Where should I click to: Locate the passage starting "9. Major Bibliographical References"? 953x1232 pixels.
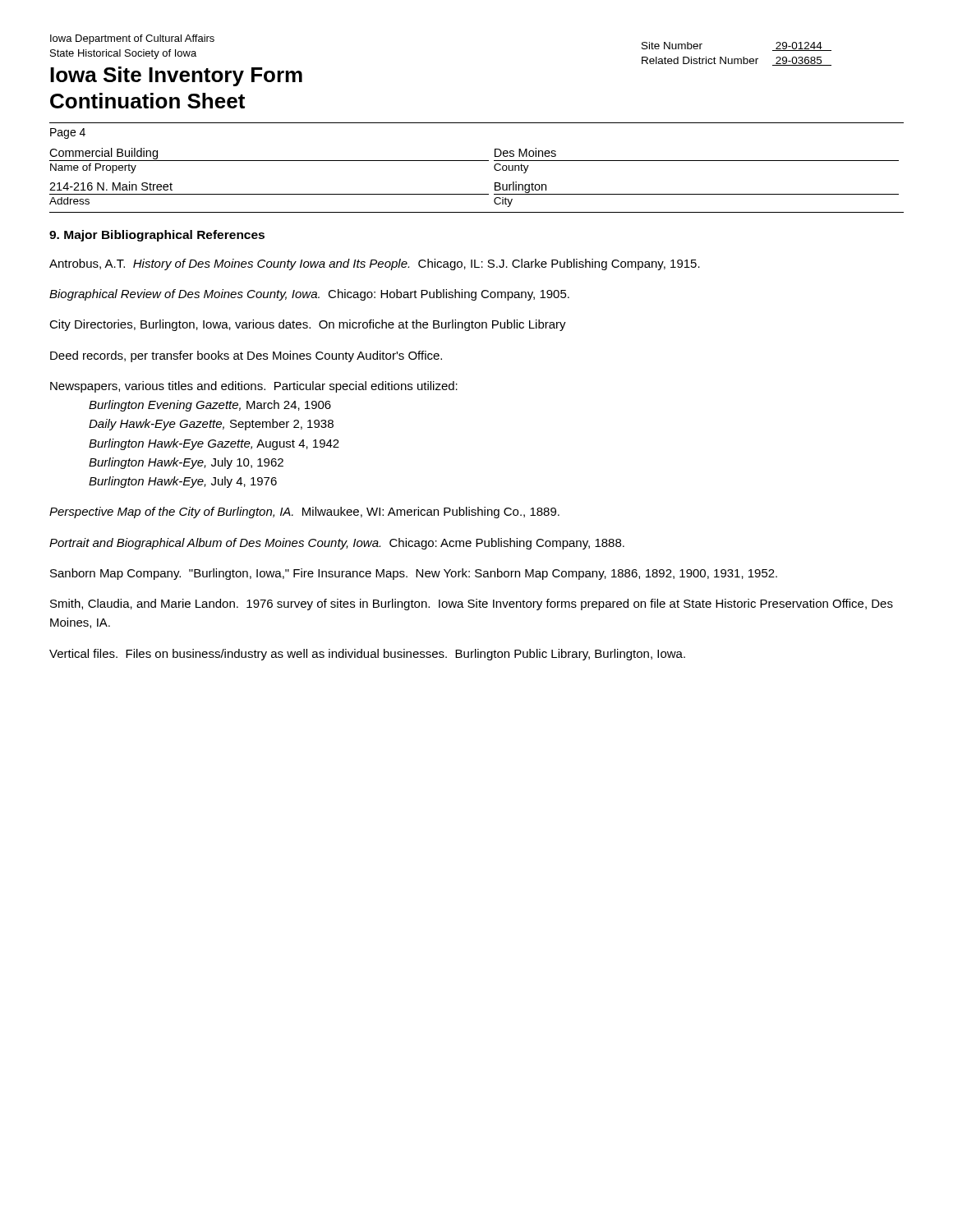pos(157,234)
